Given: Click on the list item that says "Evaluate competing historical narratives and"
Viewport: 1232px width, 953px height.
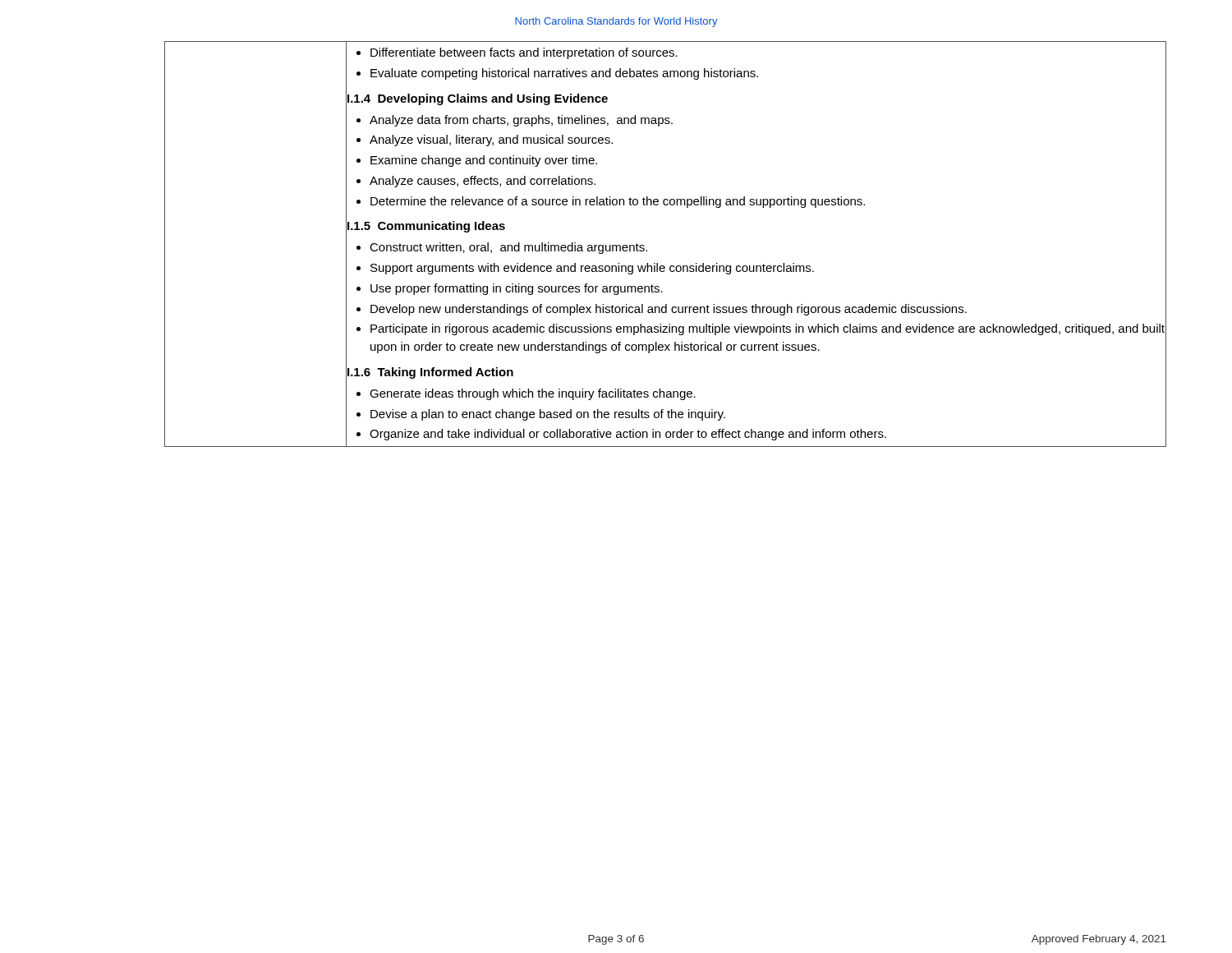Looking at the screenshot, I should point(564,73).
